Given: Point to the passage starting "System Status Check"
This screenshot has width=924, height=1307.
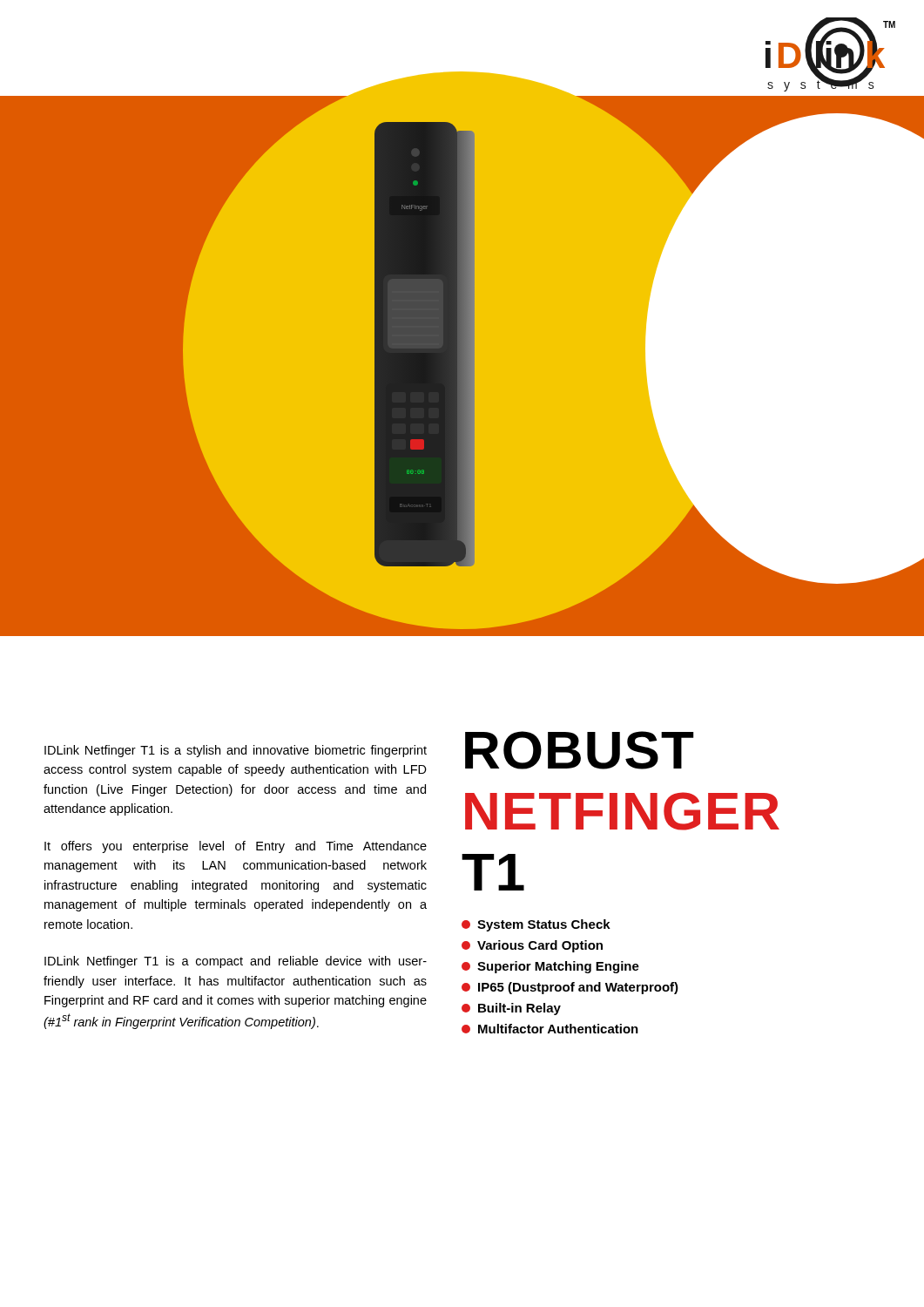Looking at the screenshot, I should tap(536, 924).
